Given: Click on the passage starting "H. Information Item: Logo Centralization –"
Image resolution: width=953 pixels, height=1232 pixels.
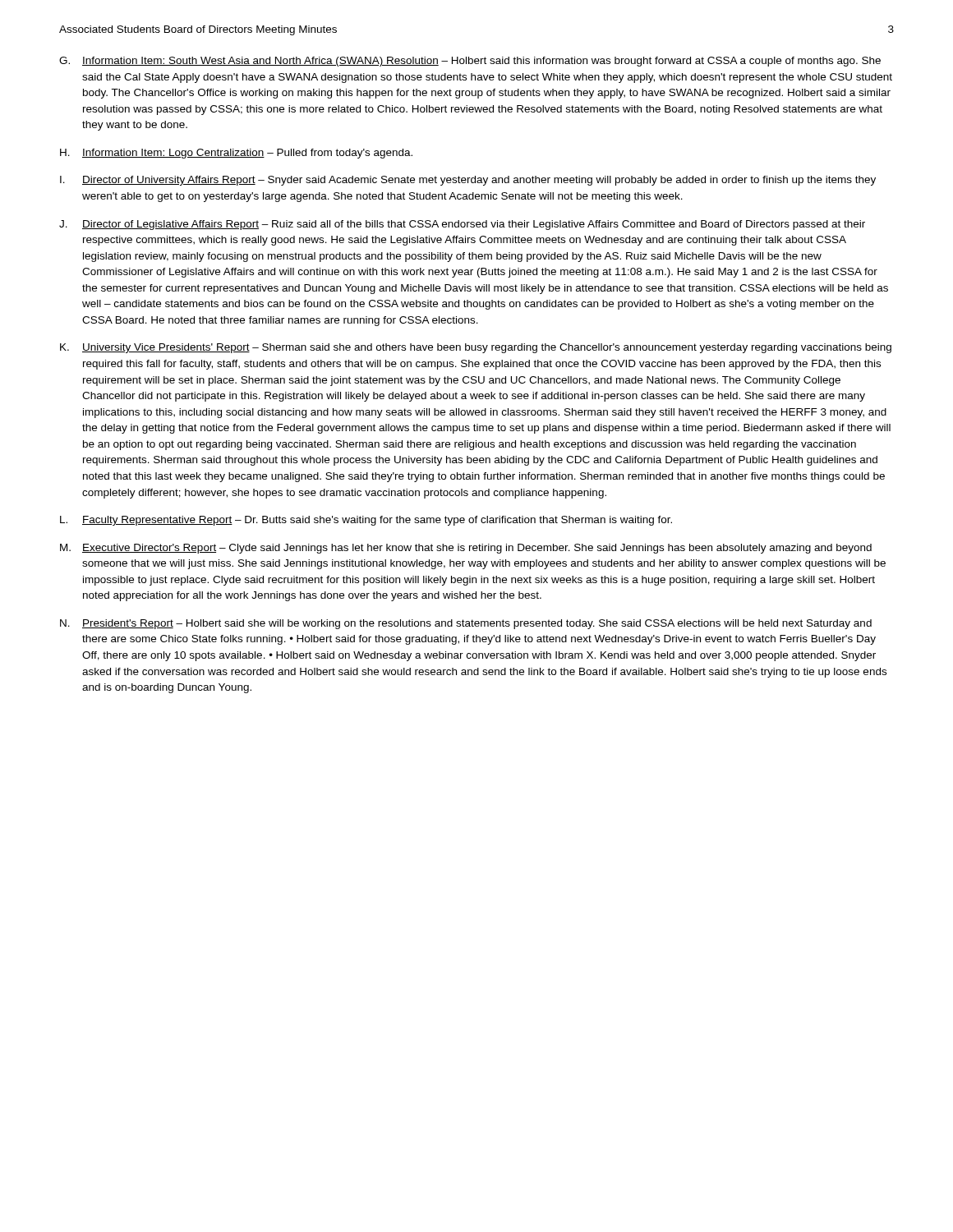Looking at the screenshot, I should click(x=236, y=154).
